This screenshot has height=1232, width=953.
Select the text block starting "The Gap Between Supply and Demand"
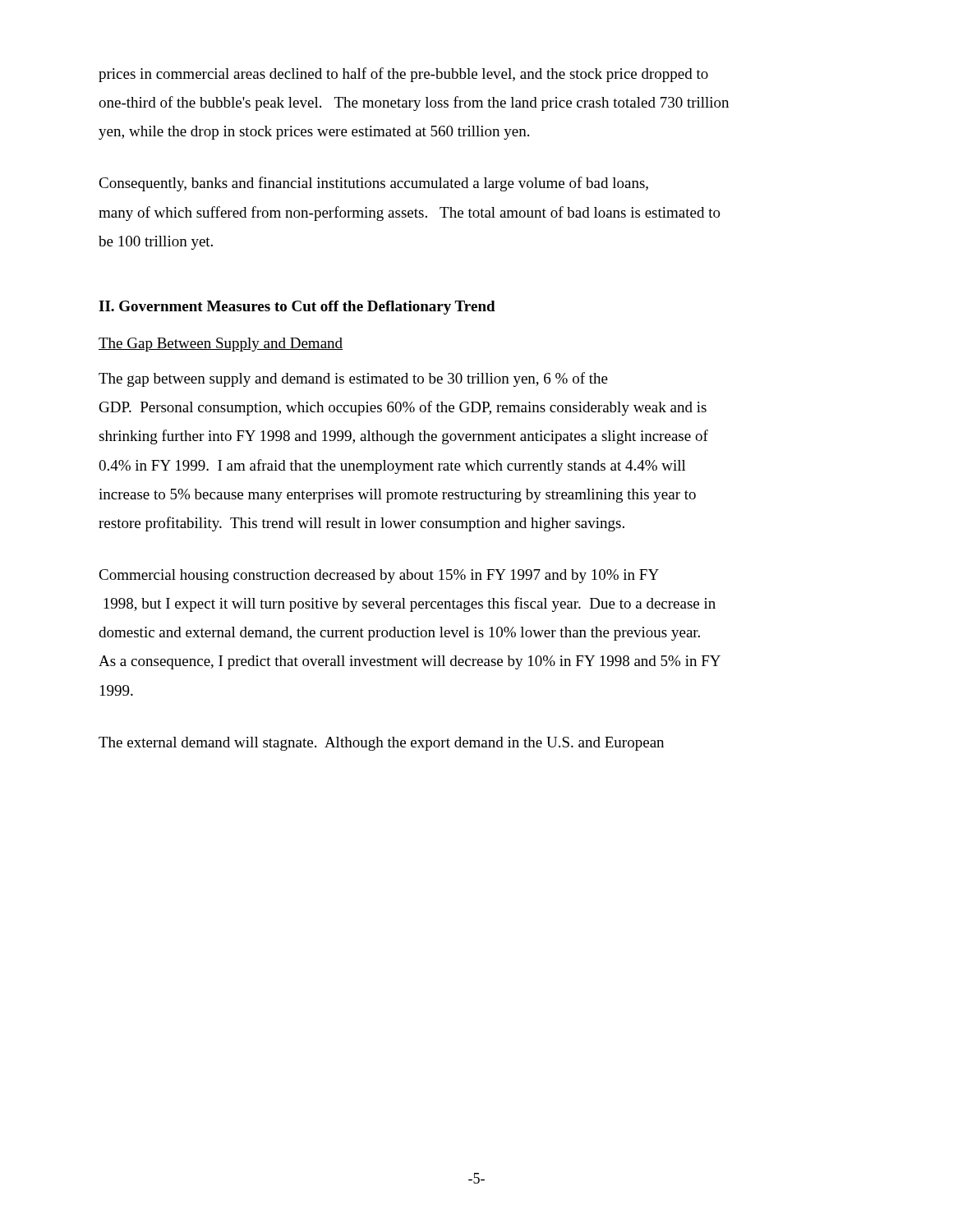[221, 343]
